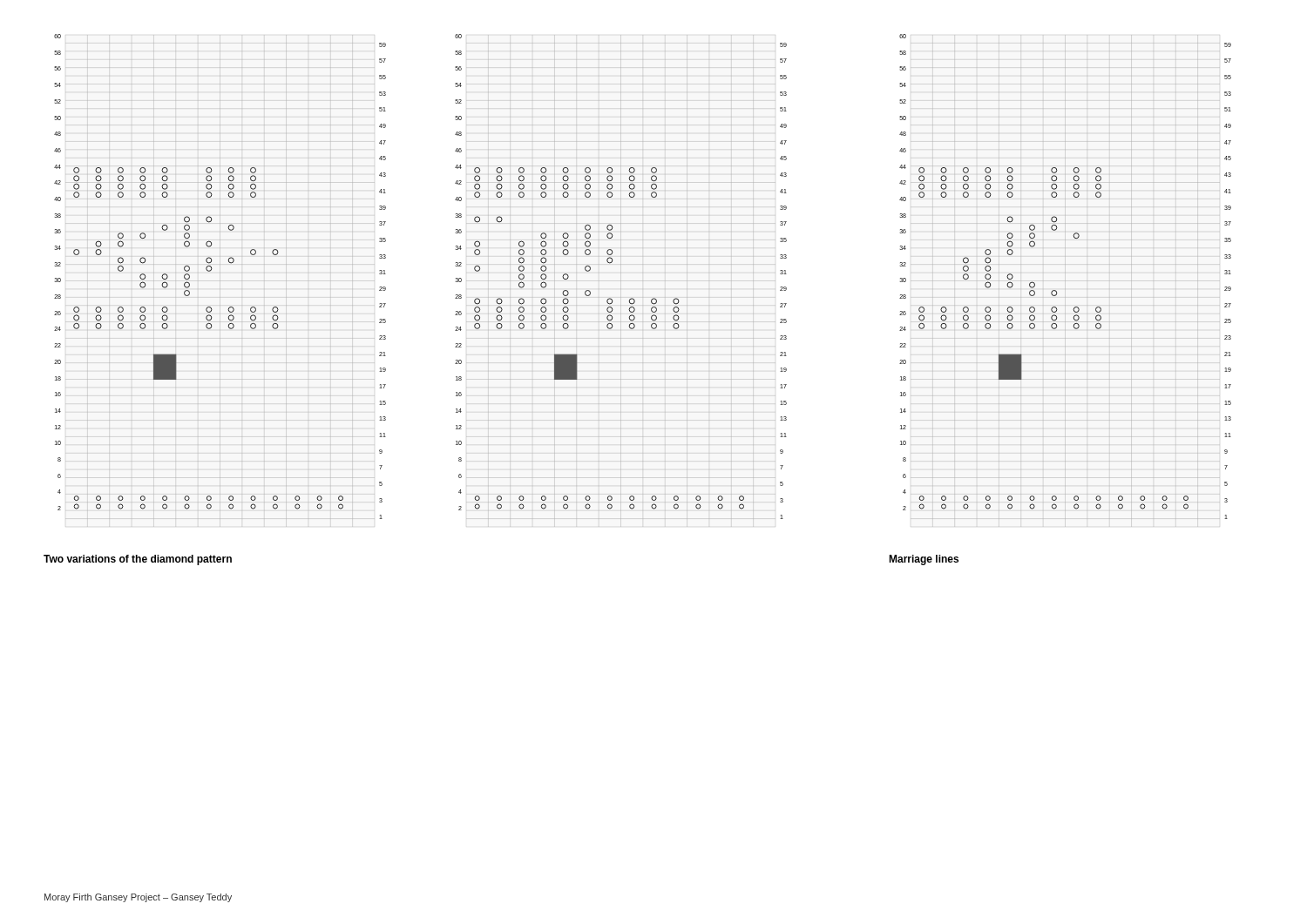
Task: Locate the caption that opens with "Two variations of"
Action: [x=138, y=559]
